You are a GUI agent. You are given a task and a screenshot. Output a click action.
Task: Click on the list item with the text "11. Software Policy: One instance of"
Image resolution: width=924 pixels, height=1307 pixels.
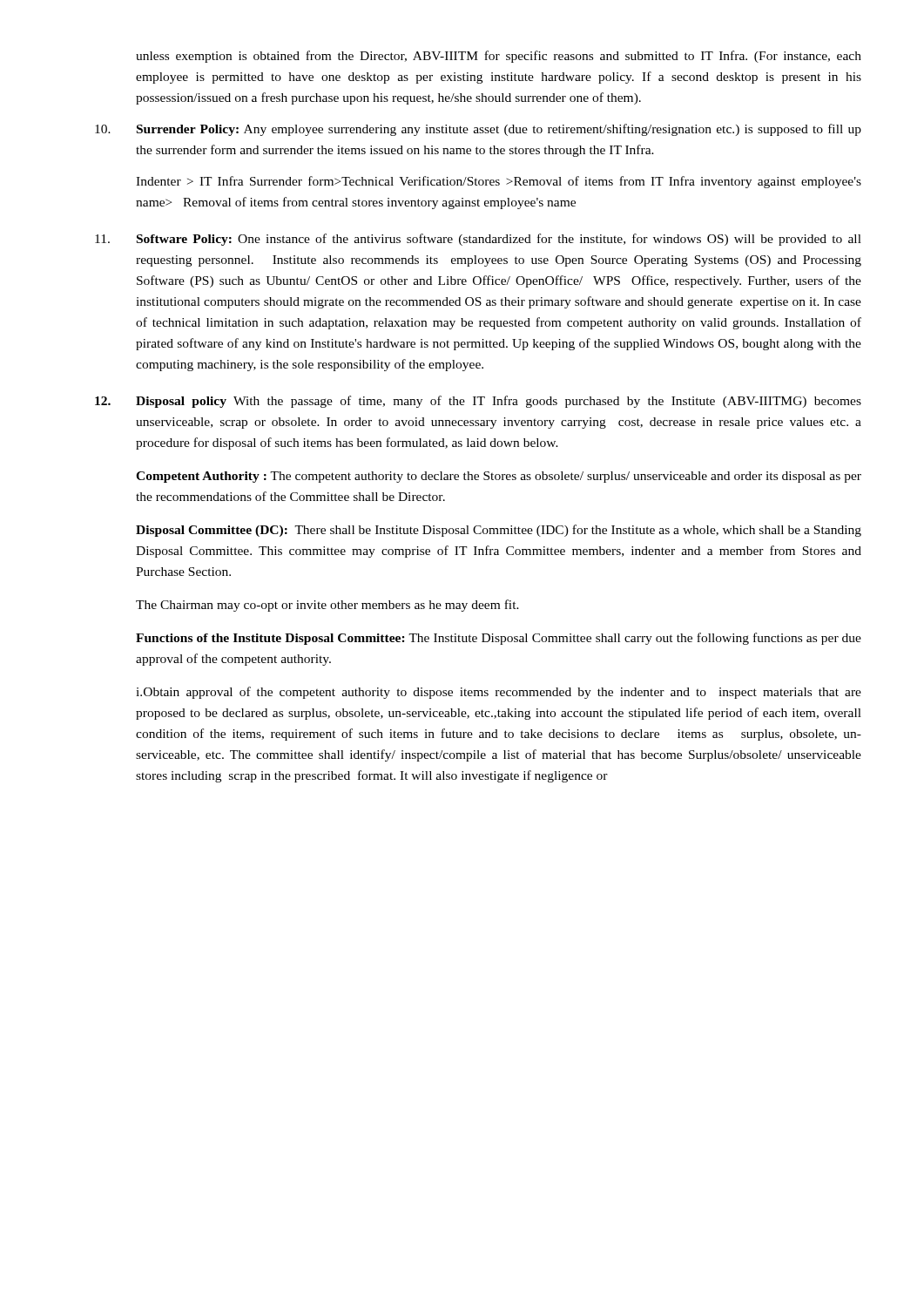tap(478, 302)
